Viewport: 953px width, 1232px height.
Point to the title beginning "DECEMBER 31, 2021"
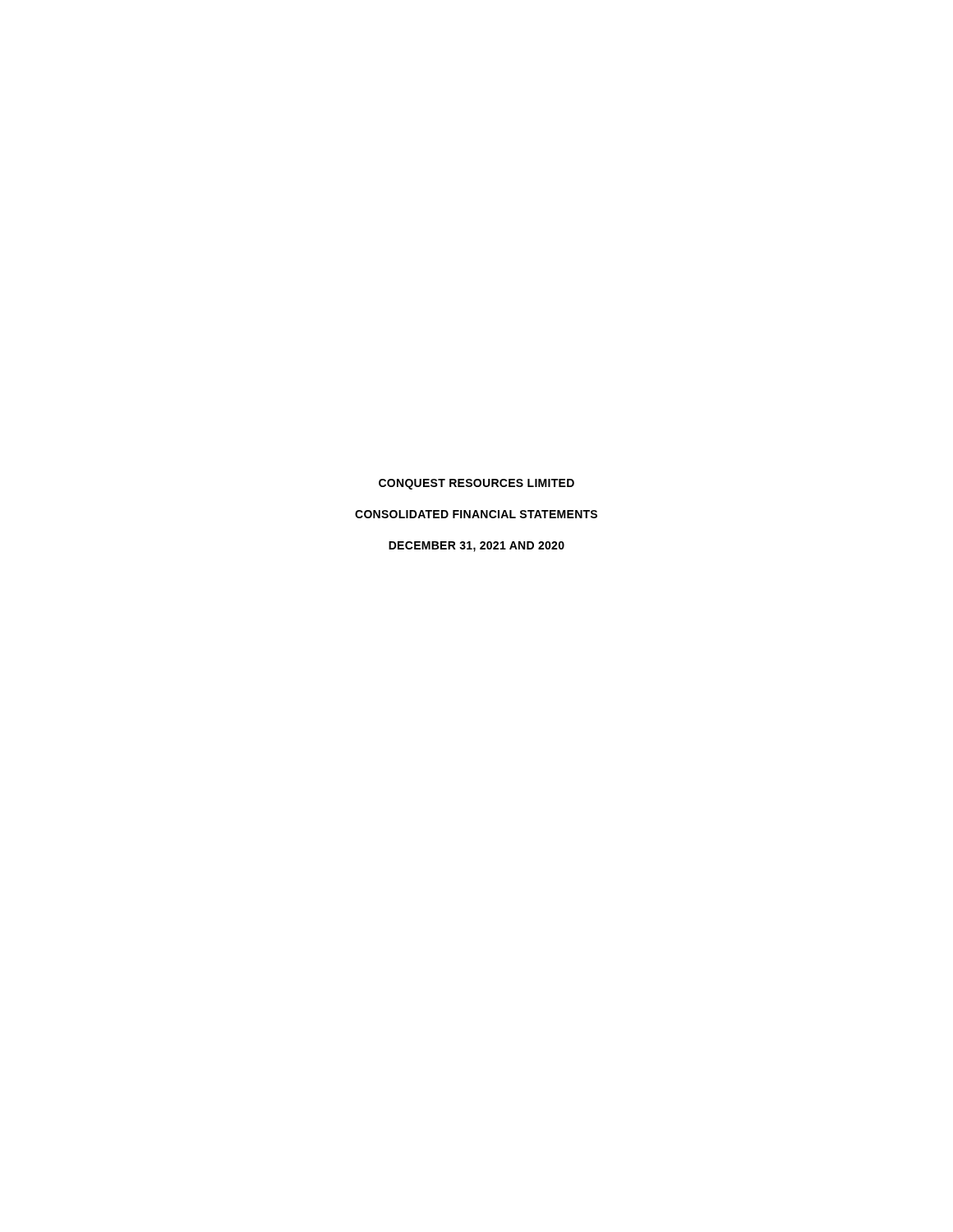[476, 545]
